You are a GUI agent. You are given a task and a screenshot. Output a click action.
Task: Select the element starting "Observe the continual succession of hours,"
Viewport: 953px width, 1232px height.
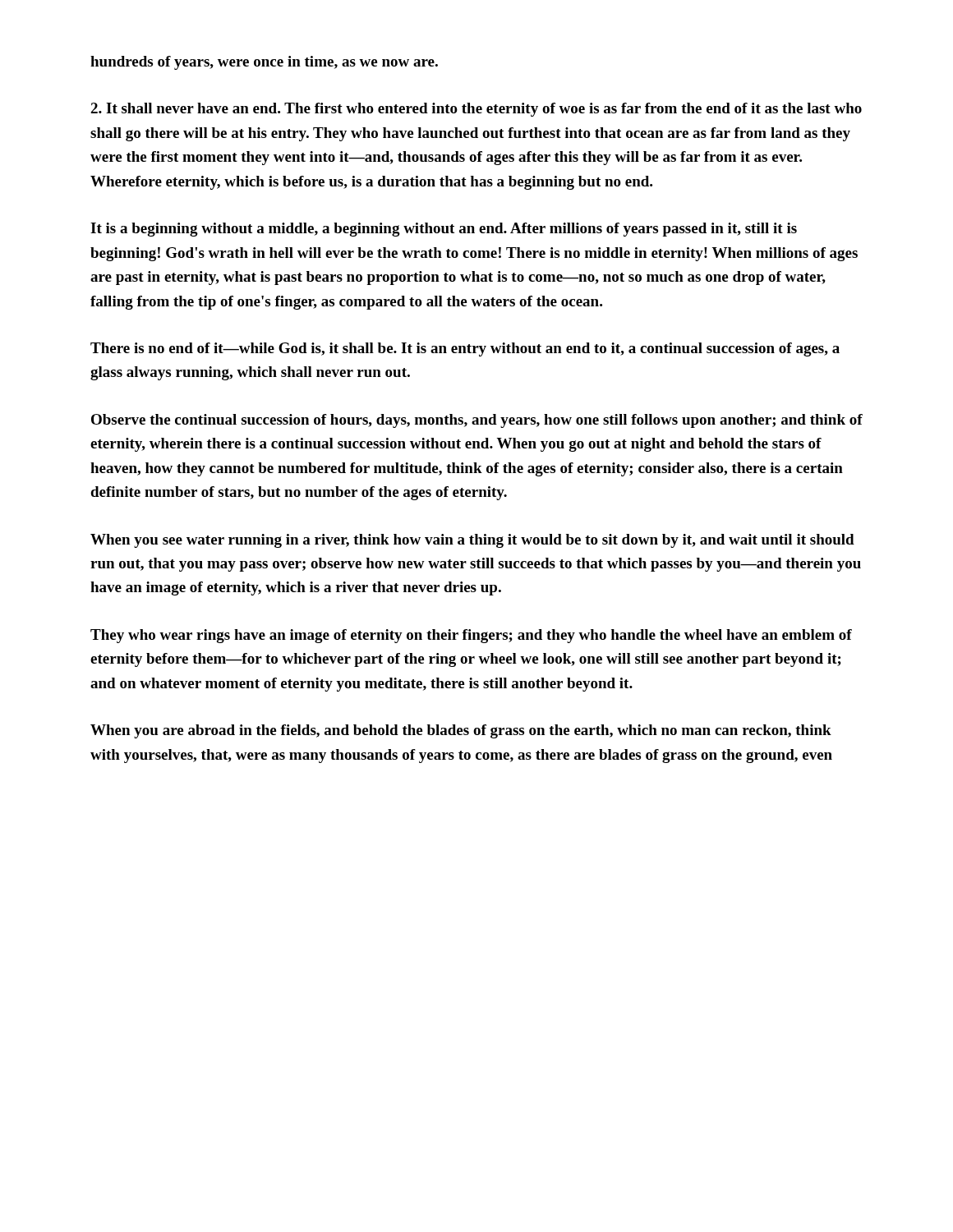coord(476,455)
